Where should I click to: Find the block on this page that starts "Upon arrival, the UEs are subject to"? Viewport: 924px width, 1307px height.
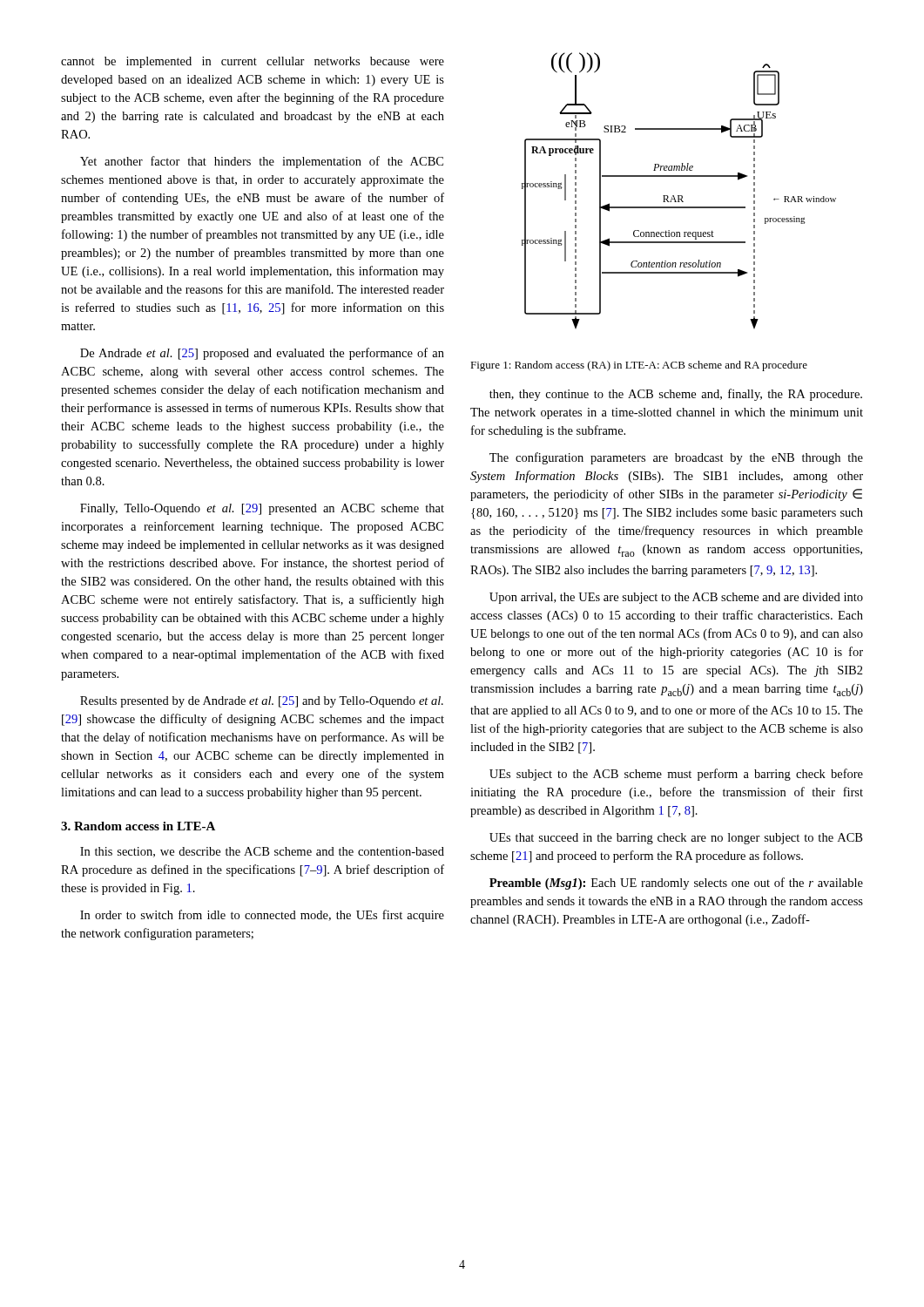tap(667, 672)
